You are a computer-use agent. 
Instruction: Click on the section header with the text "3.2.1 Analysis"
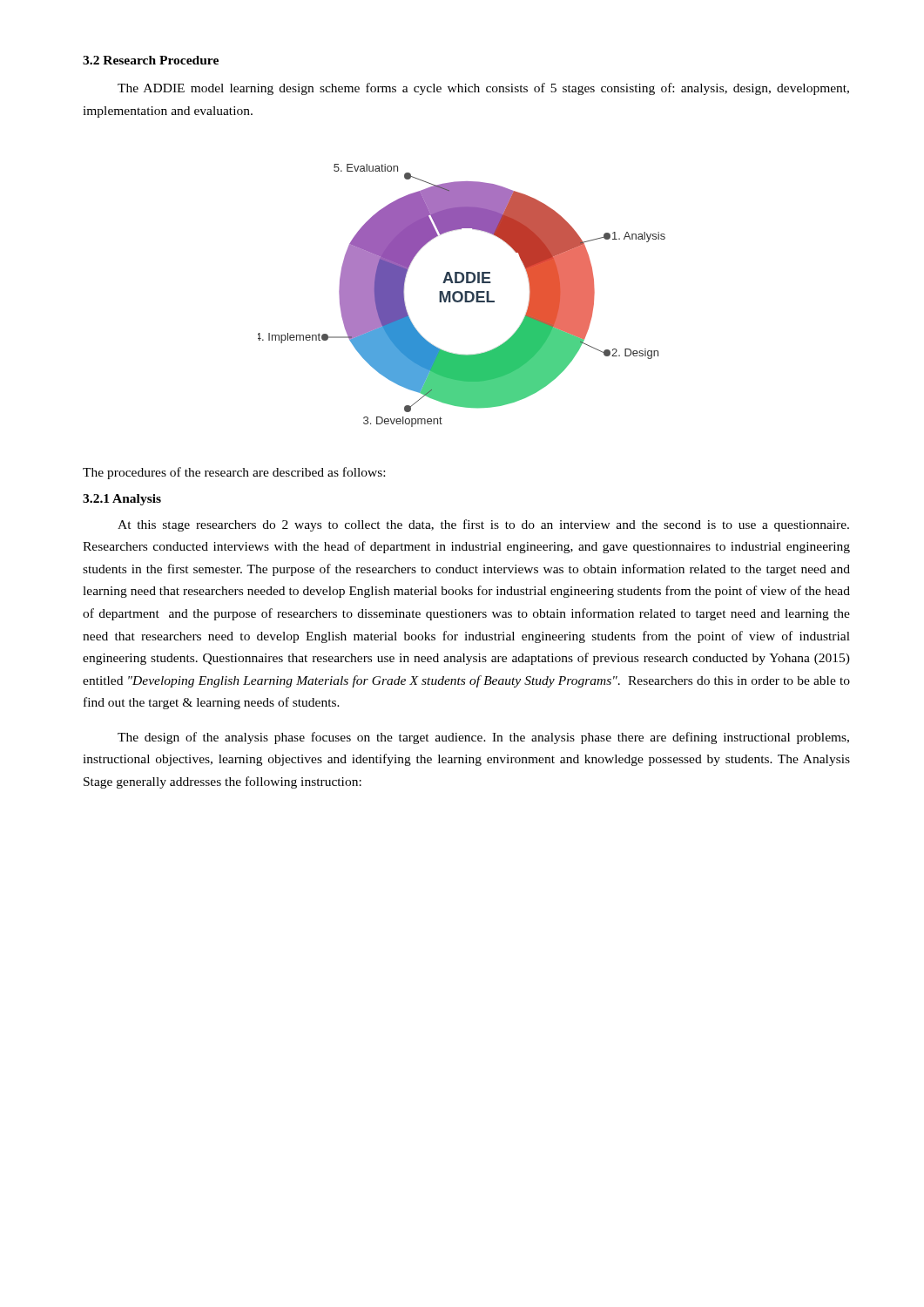(122, 498)
